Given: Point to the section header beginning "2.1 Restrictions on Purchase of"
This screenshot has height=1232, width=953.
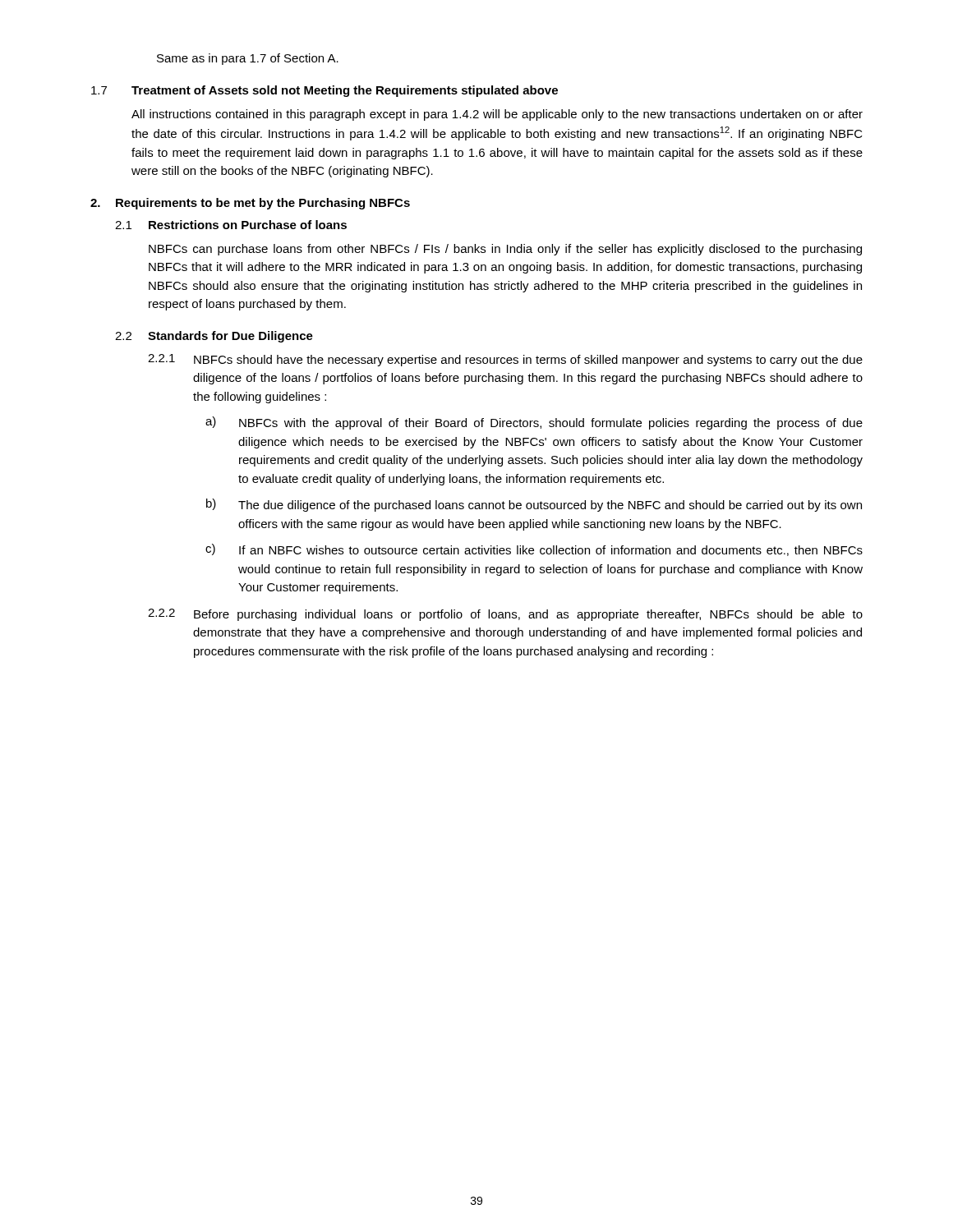Looking at the screenshot, I should [231, 225].
